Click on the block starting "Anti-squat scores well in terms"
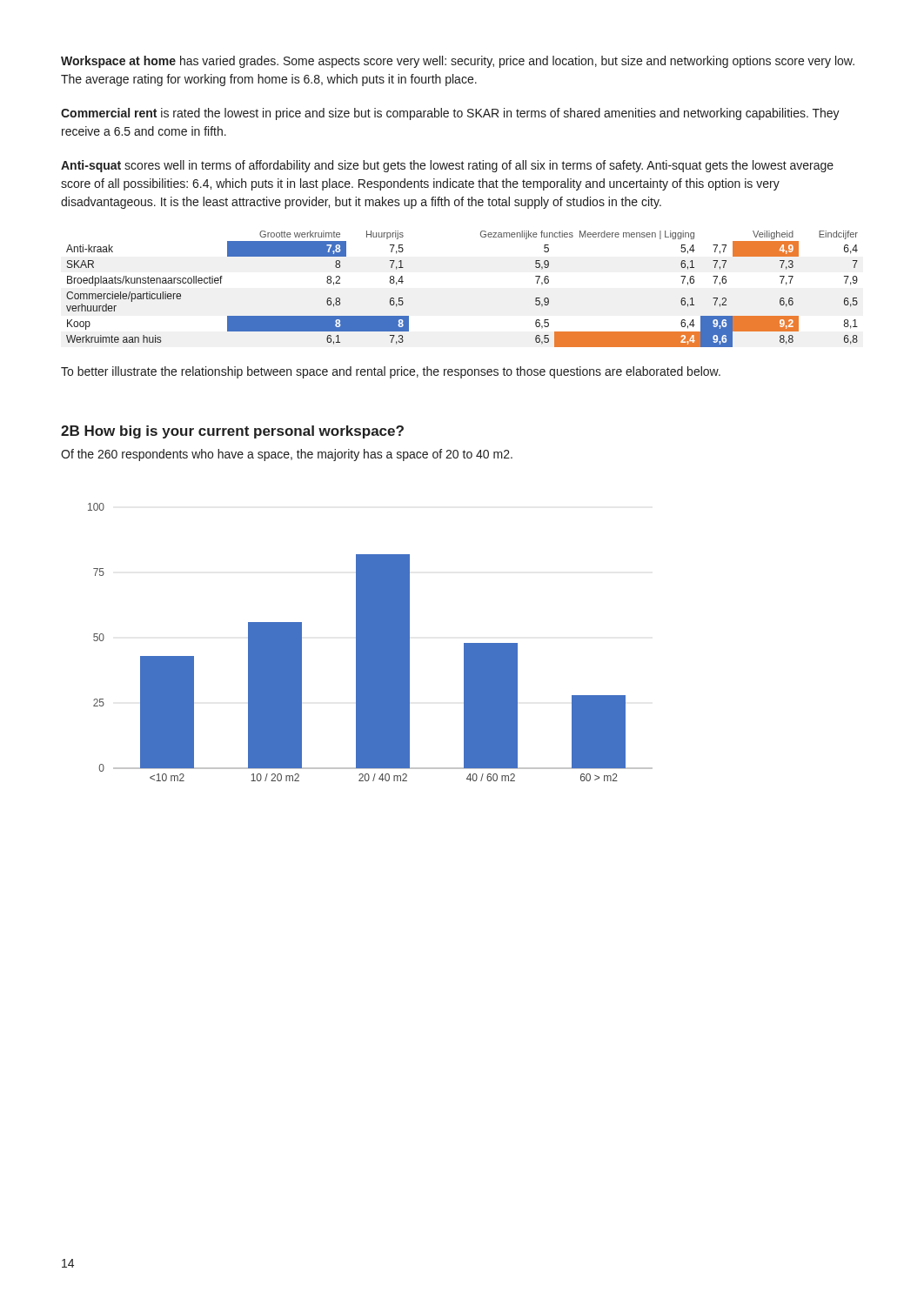 447,184
